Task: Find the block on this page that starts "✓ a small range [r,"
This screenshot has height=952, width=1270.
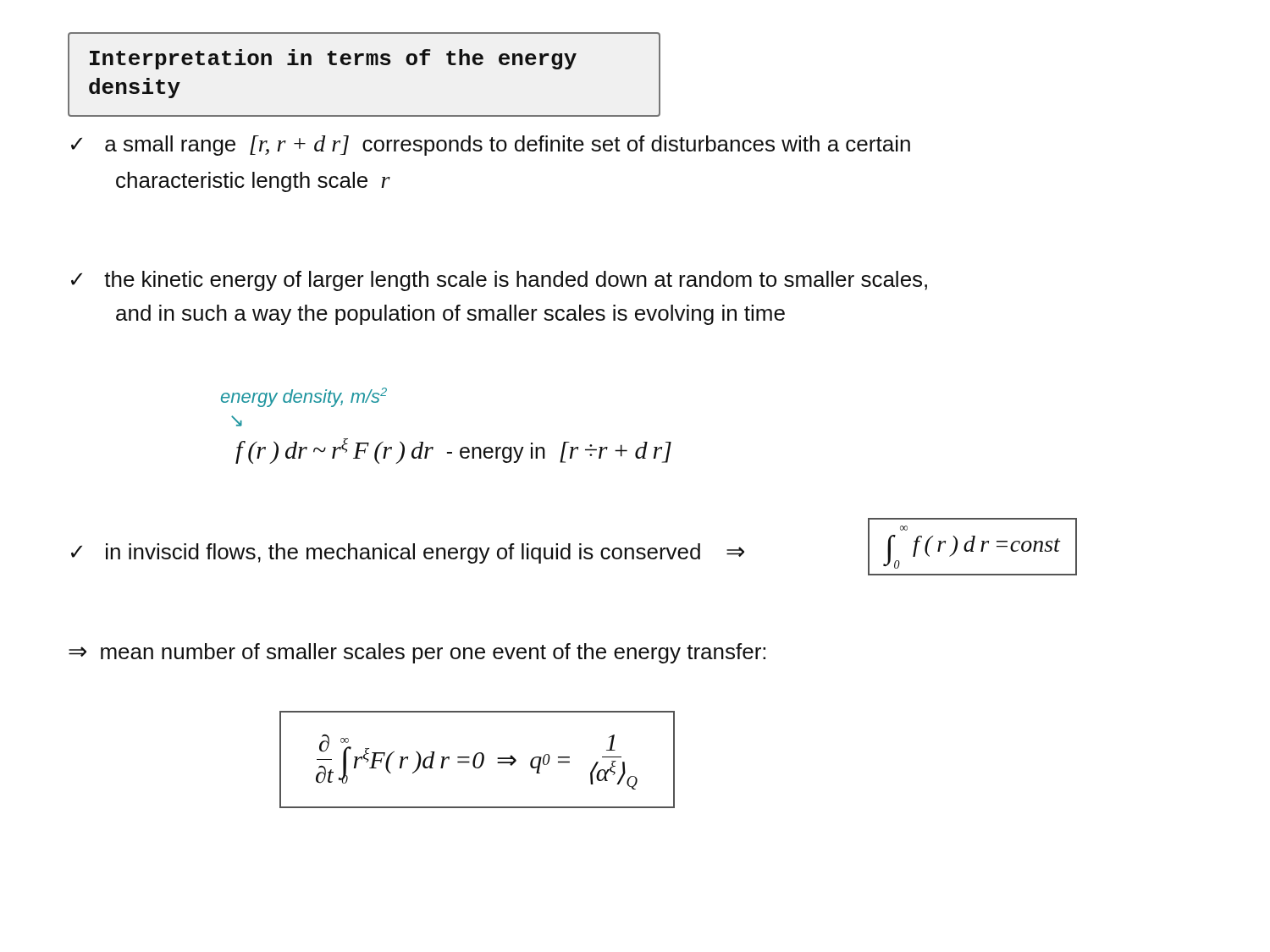Action: [490, 162]
